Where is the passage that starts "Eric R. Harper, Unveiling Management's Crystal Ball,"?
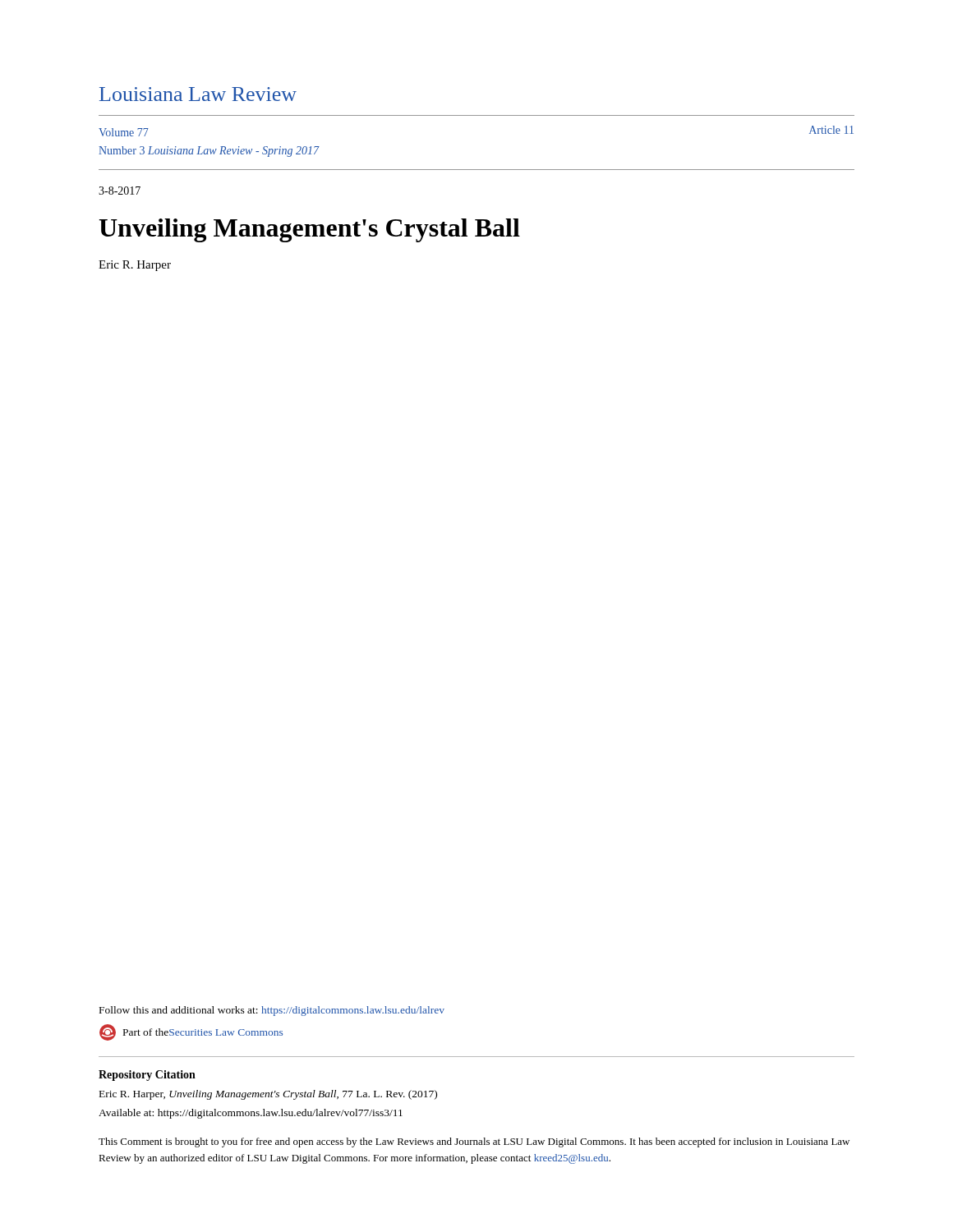 pyautogui.click(x=268, y=1094)
